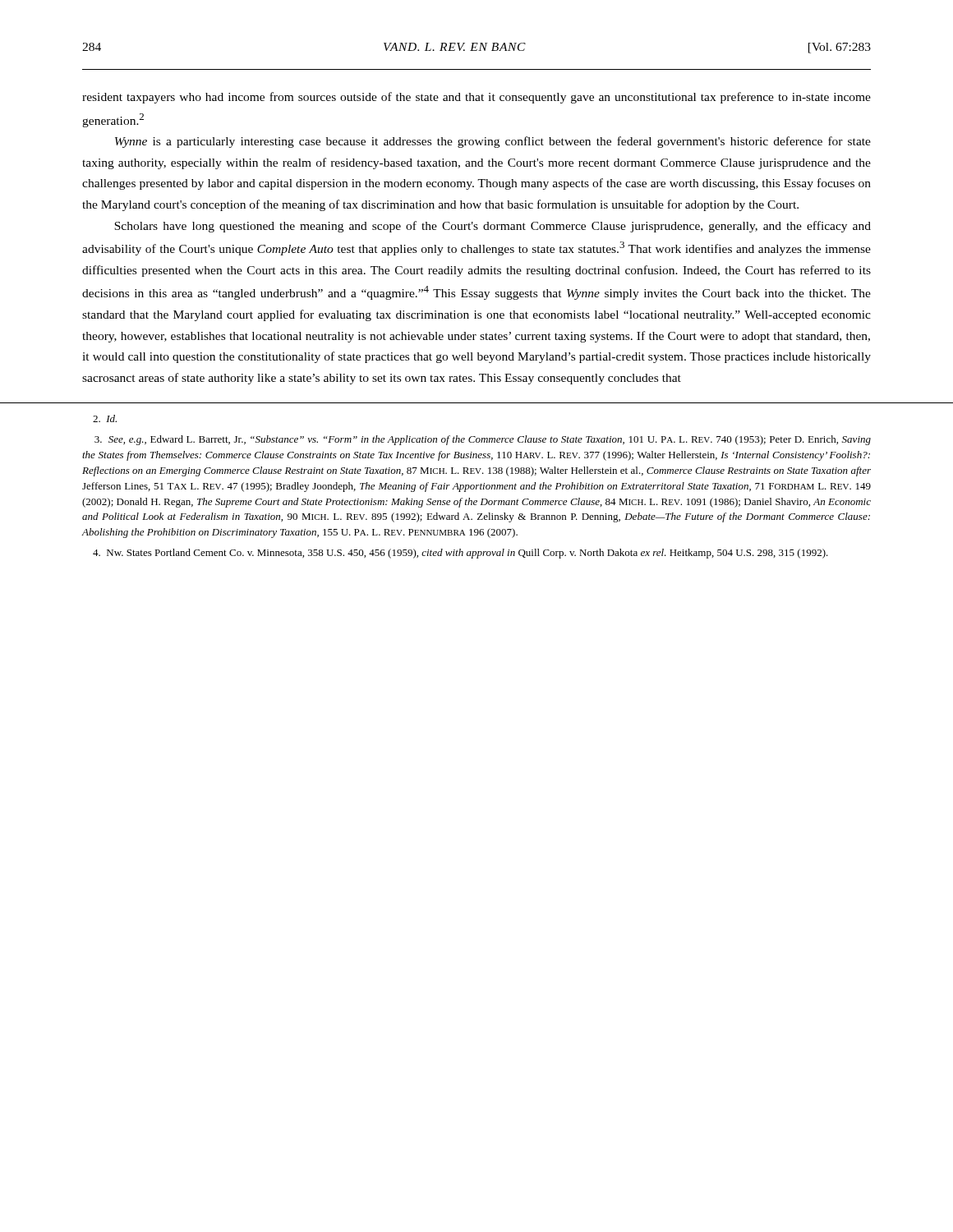Select the element starting "Wynne is a"
Viewport: 953px width, 1232px height.
(476, 173)
